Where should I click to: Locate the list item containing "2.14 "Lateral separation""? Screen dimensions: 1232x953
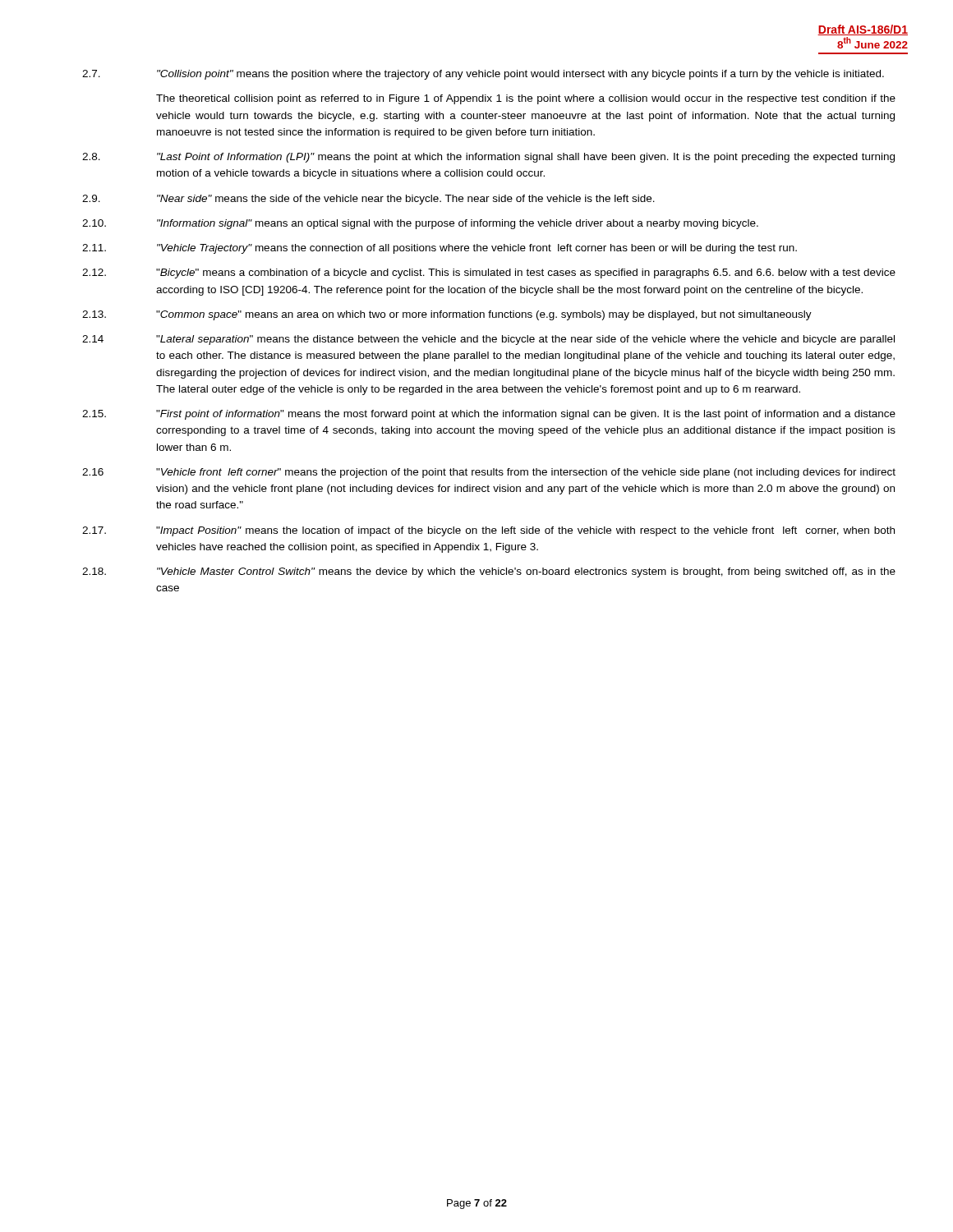(489, 364)
